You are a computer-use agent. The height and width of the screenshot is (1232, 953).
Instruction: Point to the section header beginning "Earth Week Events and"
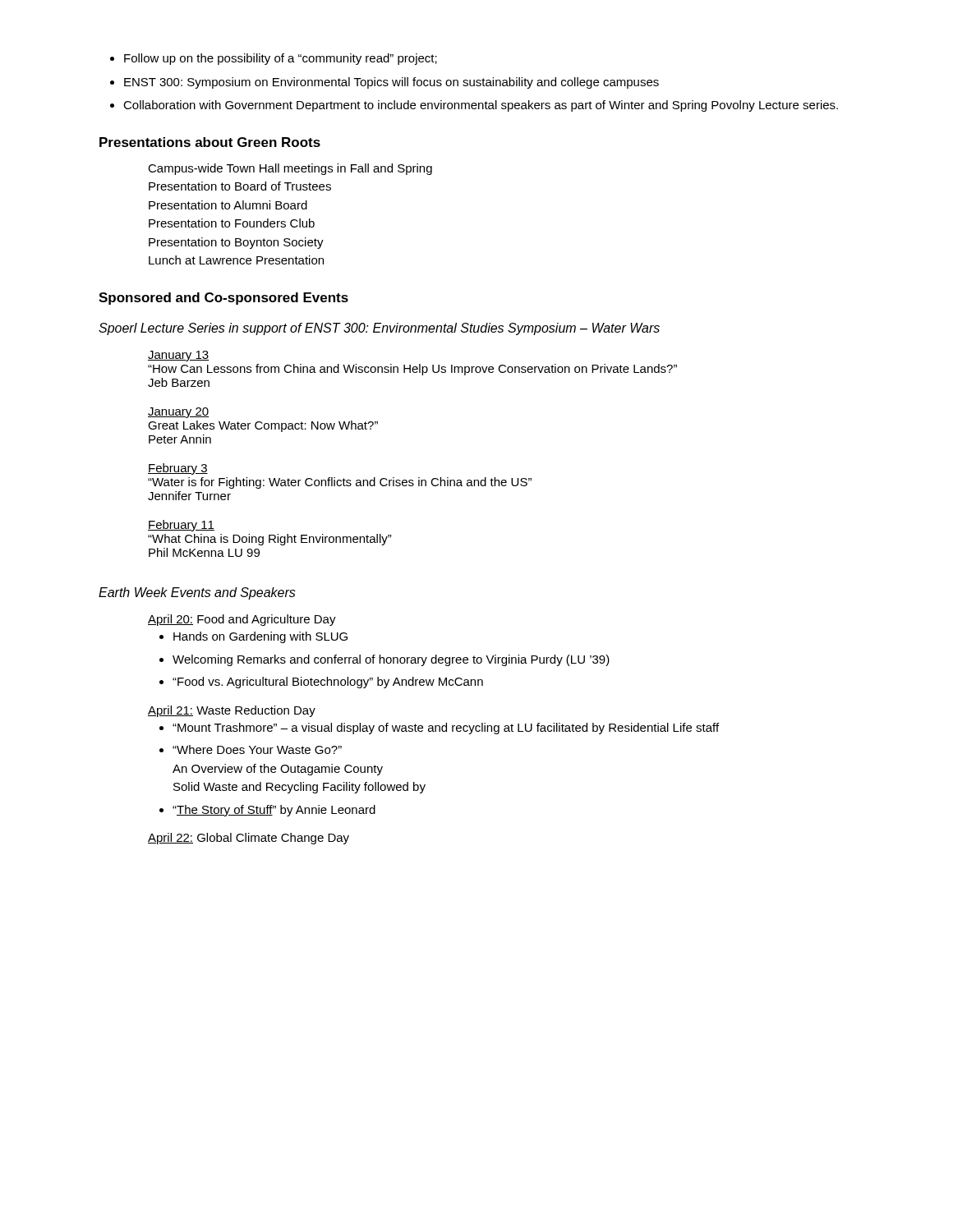197,593
